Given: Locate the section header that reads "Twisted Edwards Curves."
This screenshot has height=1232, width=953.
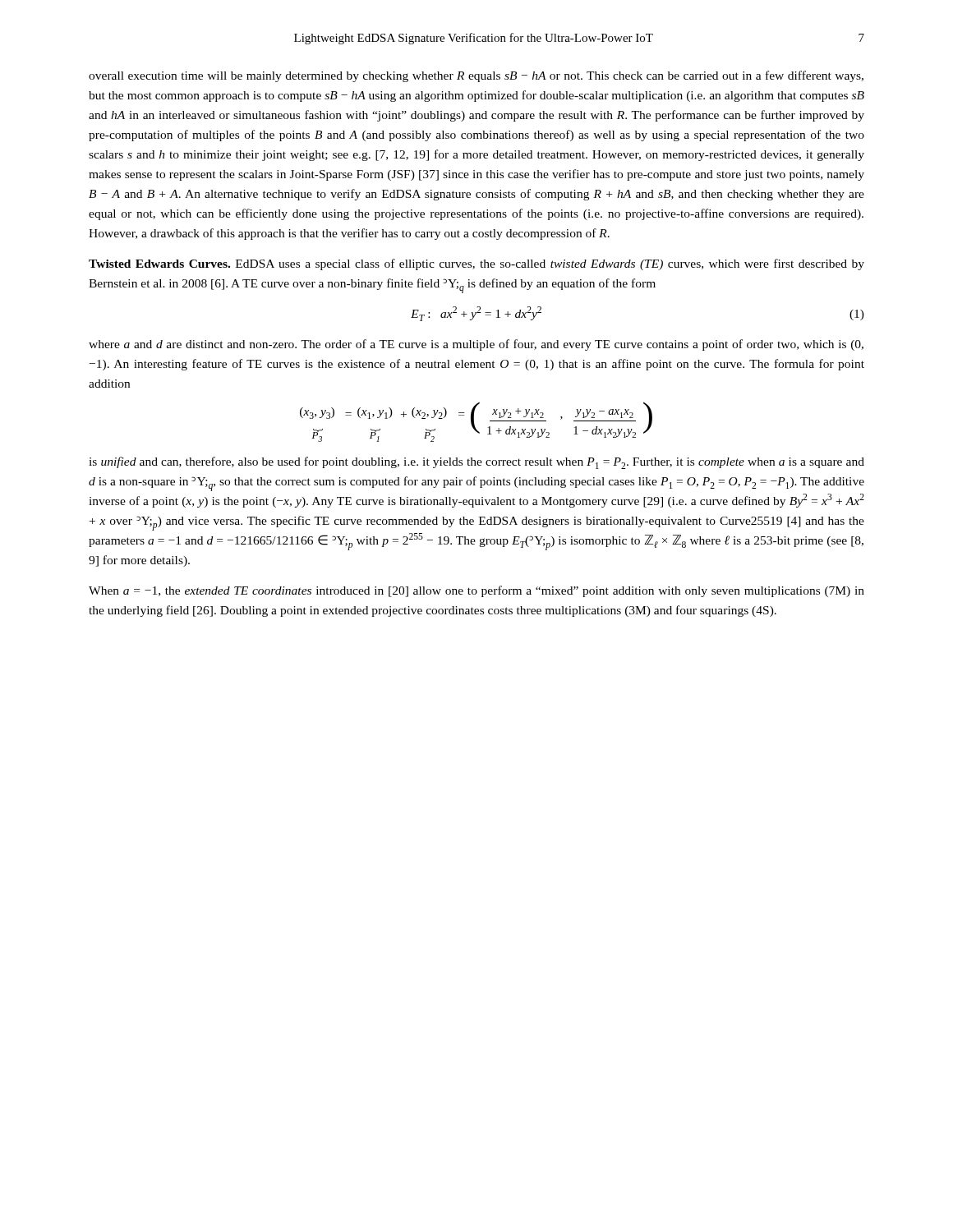Looking at the screenshot, I should pos(476,274).
